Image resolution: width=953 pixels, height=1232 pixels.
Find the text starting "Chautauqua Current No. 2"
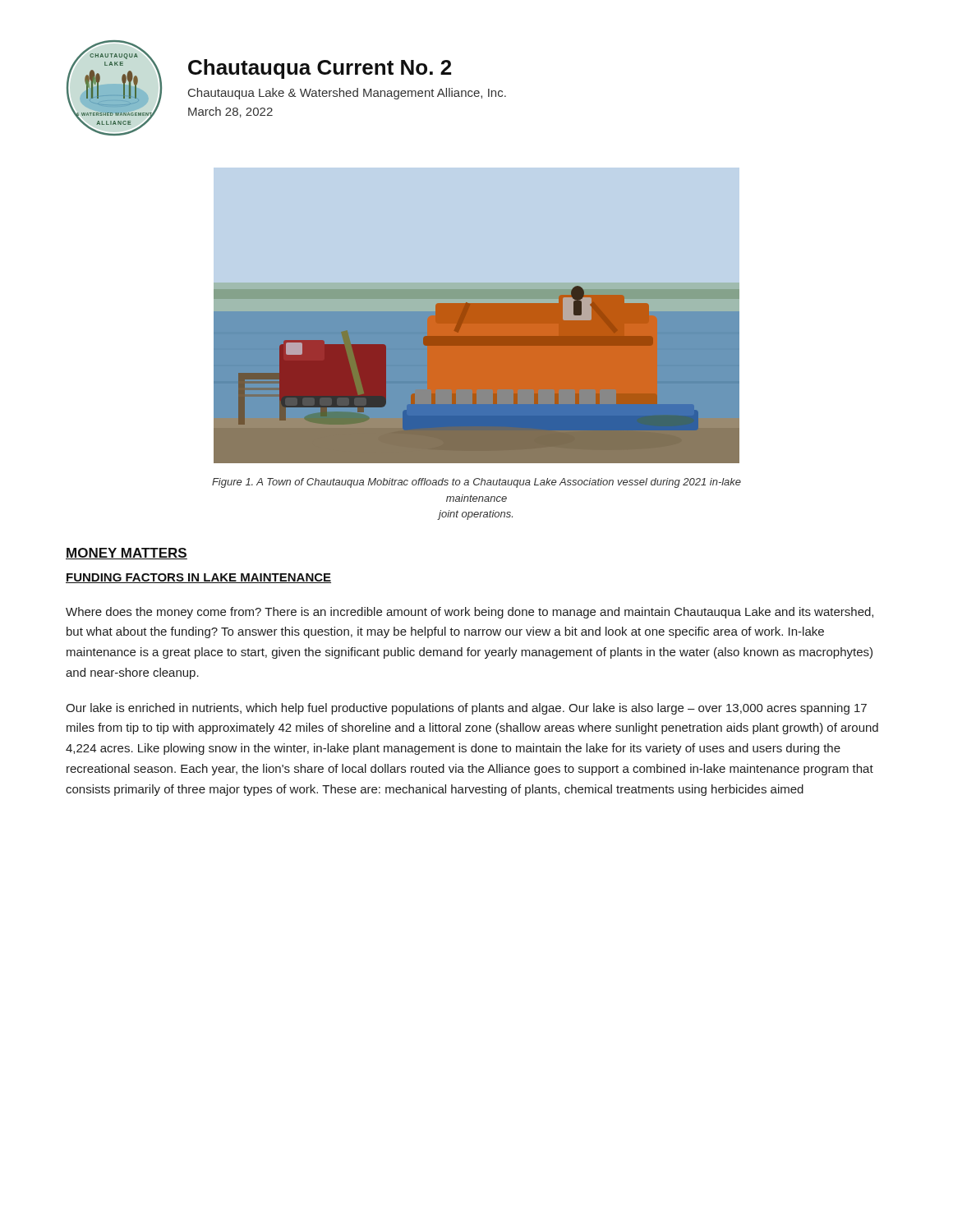pos(320,67)
